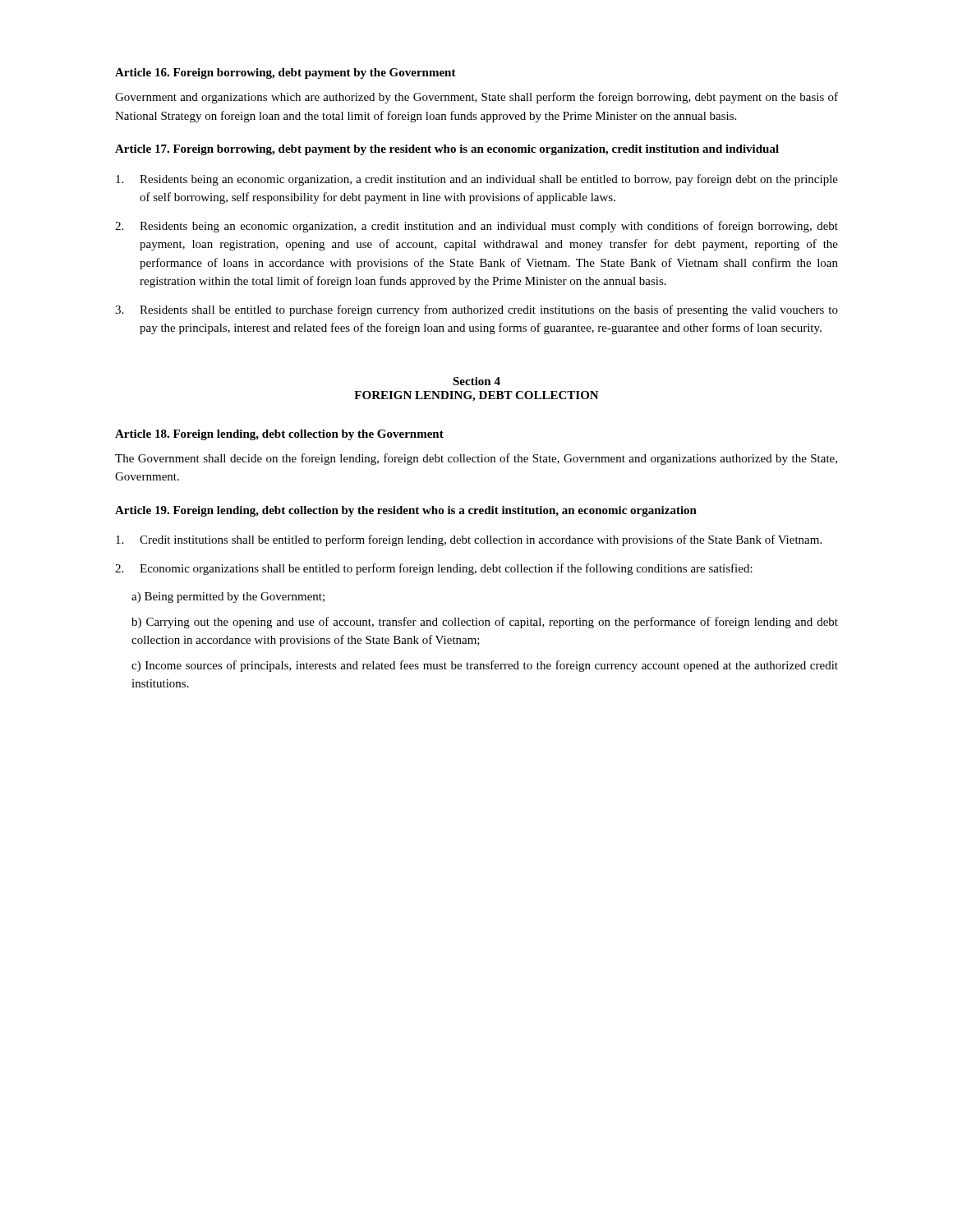Find the text block that reads "Government and organizations"
Viewport: 953px width, 1232px height.
click(x=476, y=106)
